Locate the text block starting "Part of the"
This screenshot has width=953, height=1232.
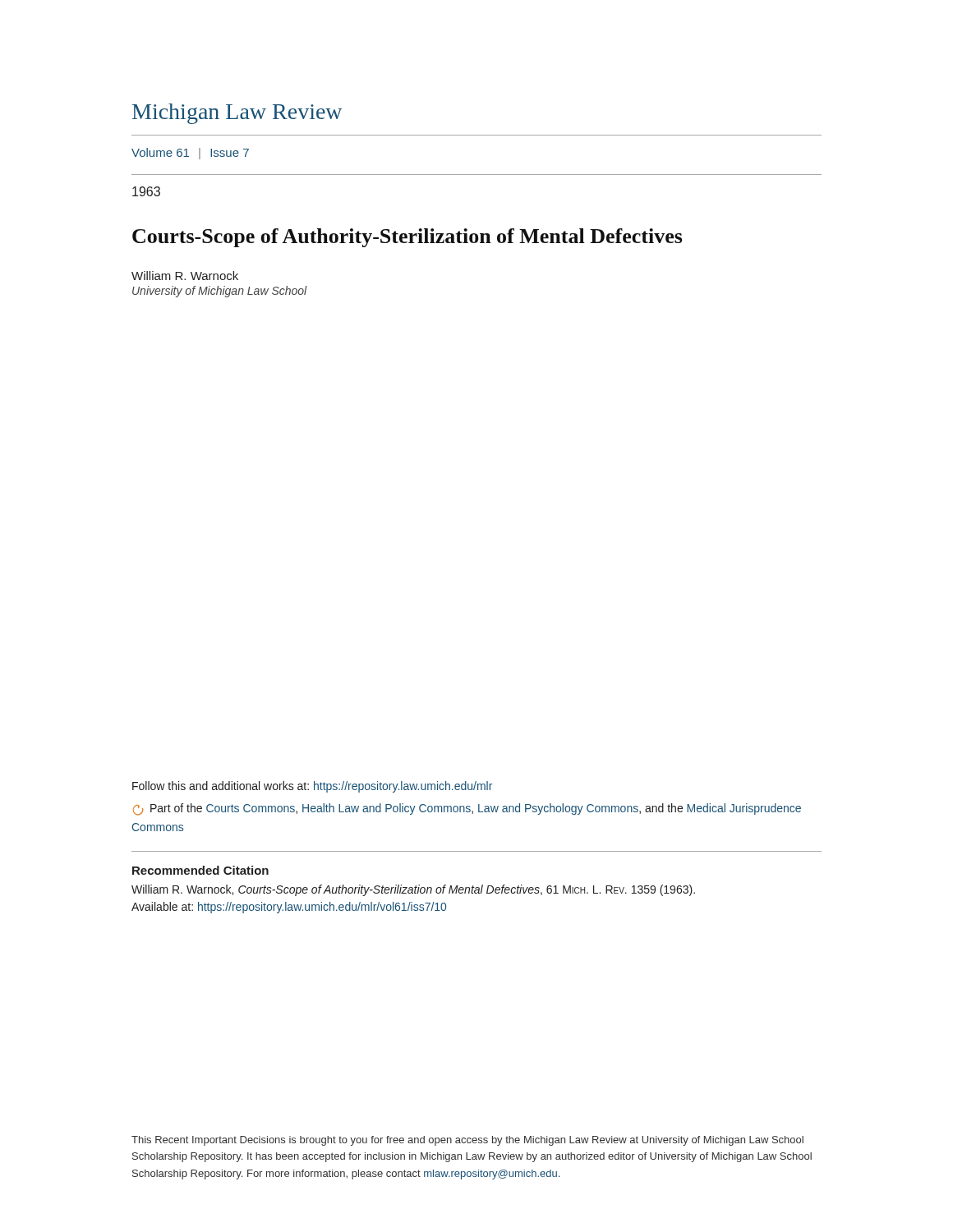coord(466,818)
